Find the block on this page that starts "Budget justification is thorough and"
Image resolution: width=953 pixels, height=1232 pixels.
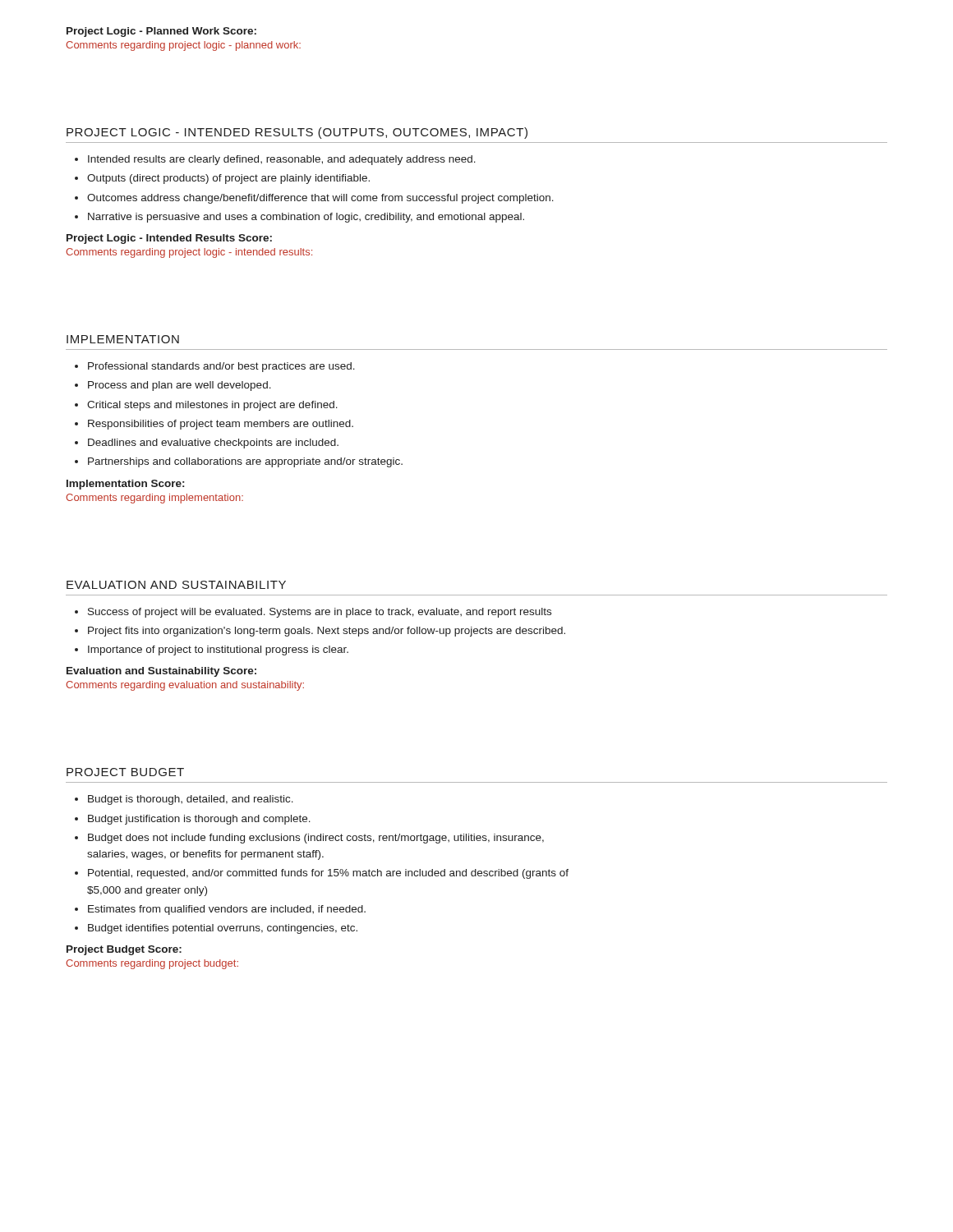click(199, 818)
